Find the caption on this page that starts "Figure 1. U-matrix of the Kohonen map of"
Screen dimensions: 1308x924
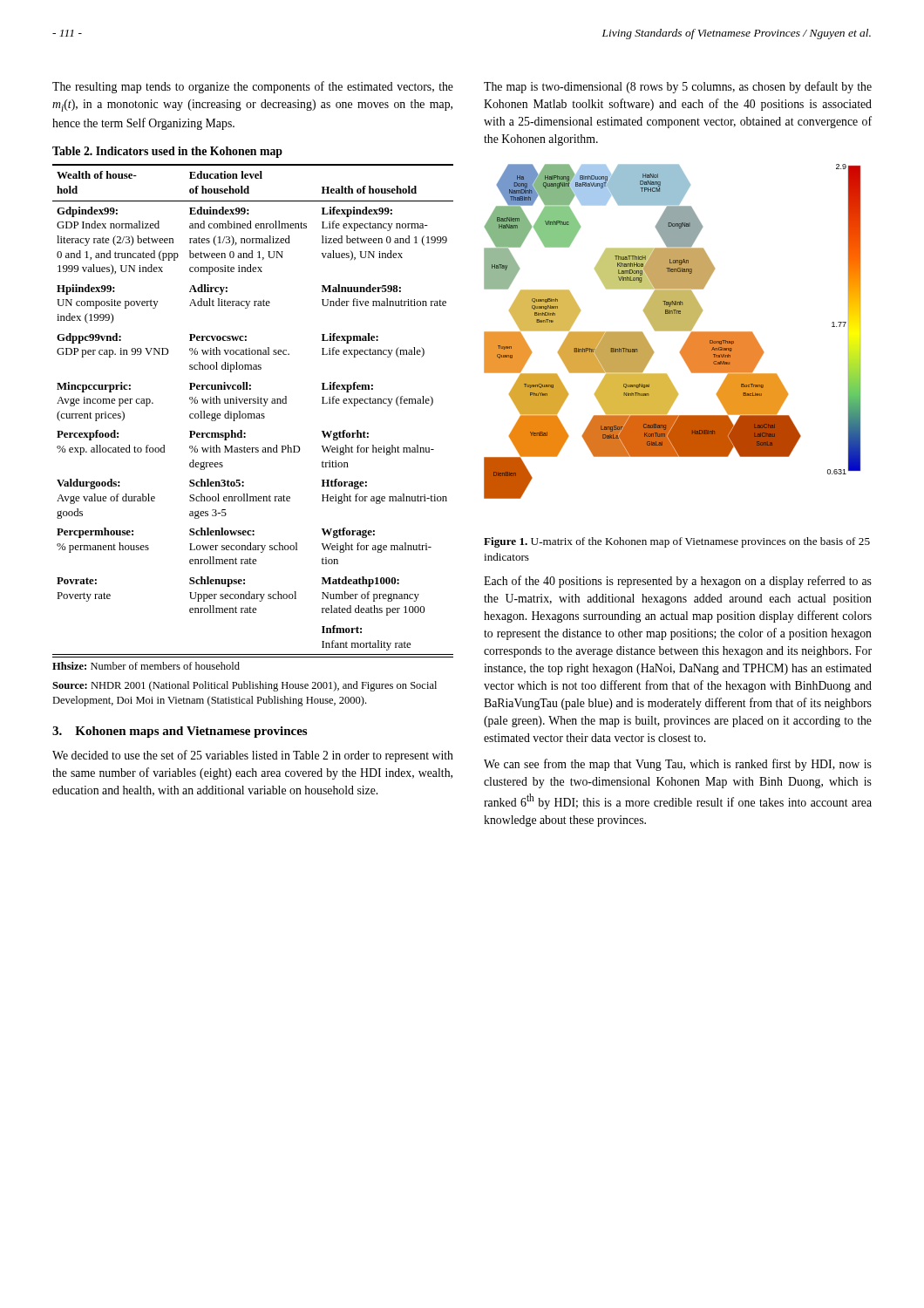click(677, 549)
